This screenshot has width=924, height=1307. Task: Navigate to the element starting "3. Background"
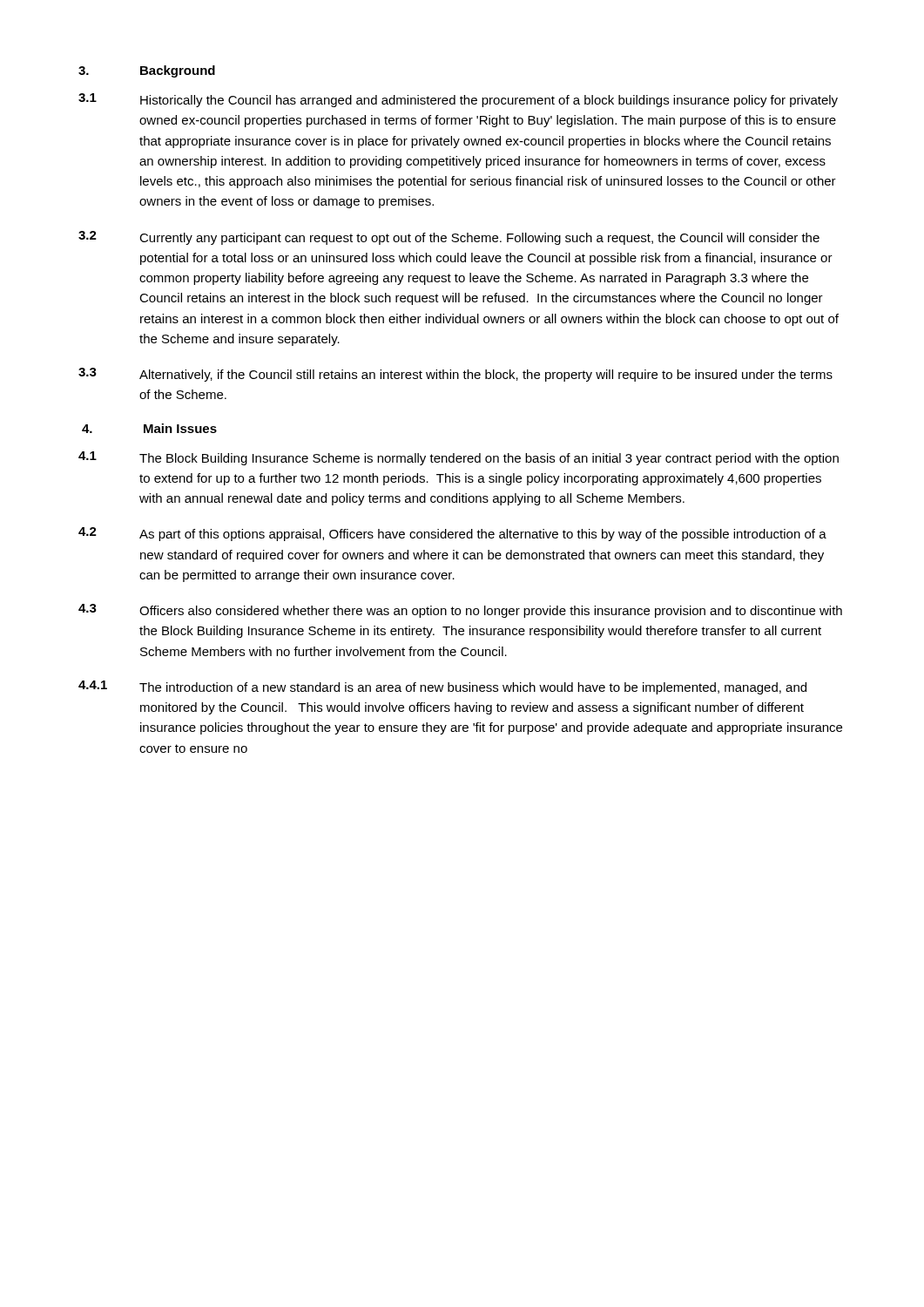(147, 70)
